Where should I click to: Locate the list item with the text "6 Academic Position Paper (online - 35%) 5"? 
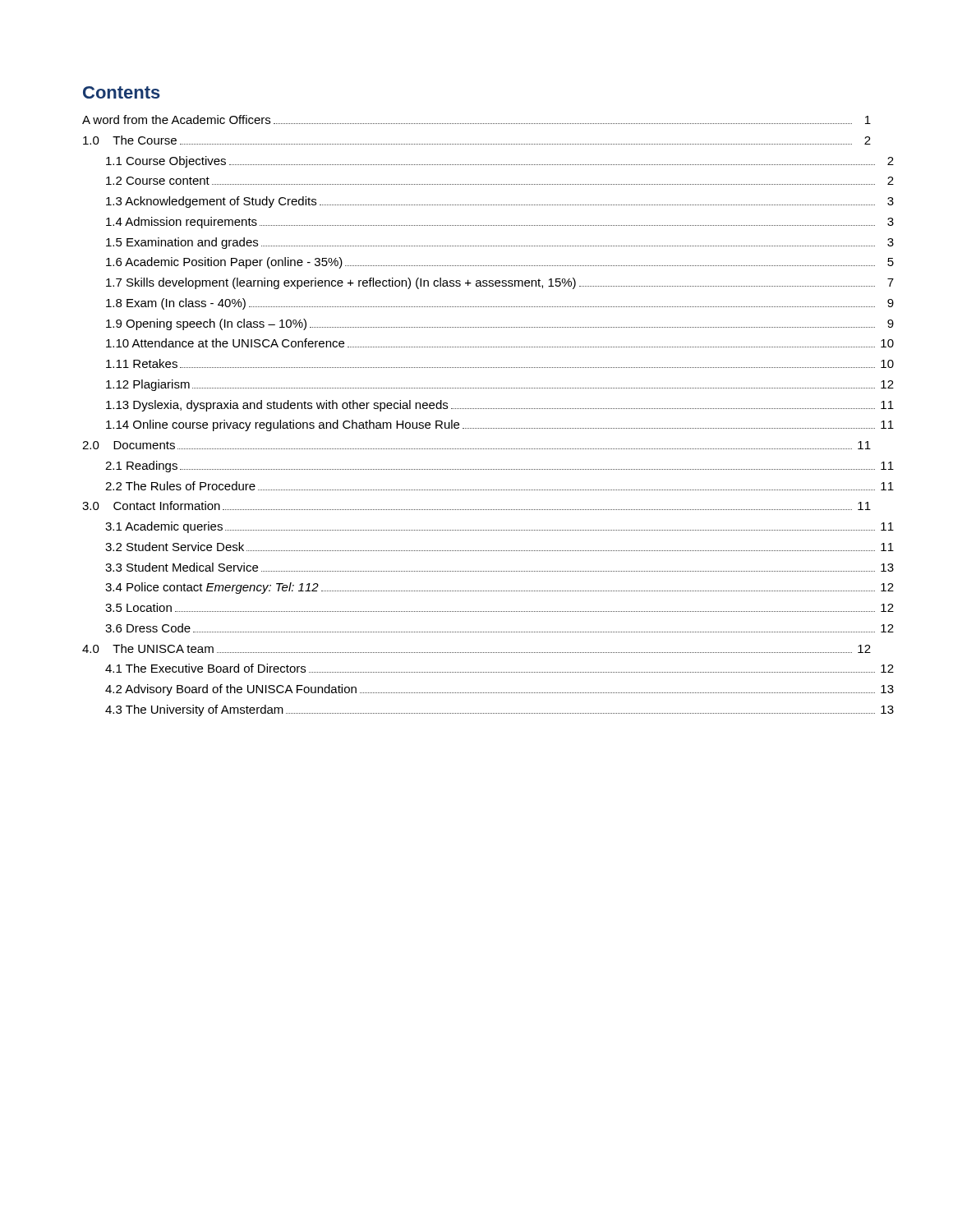(499, 262)
